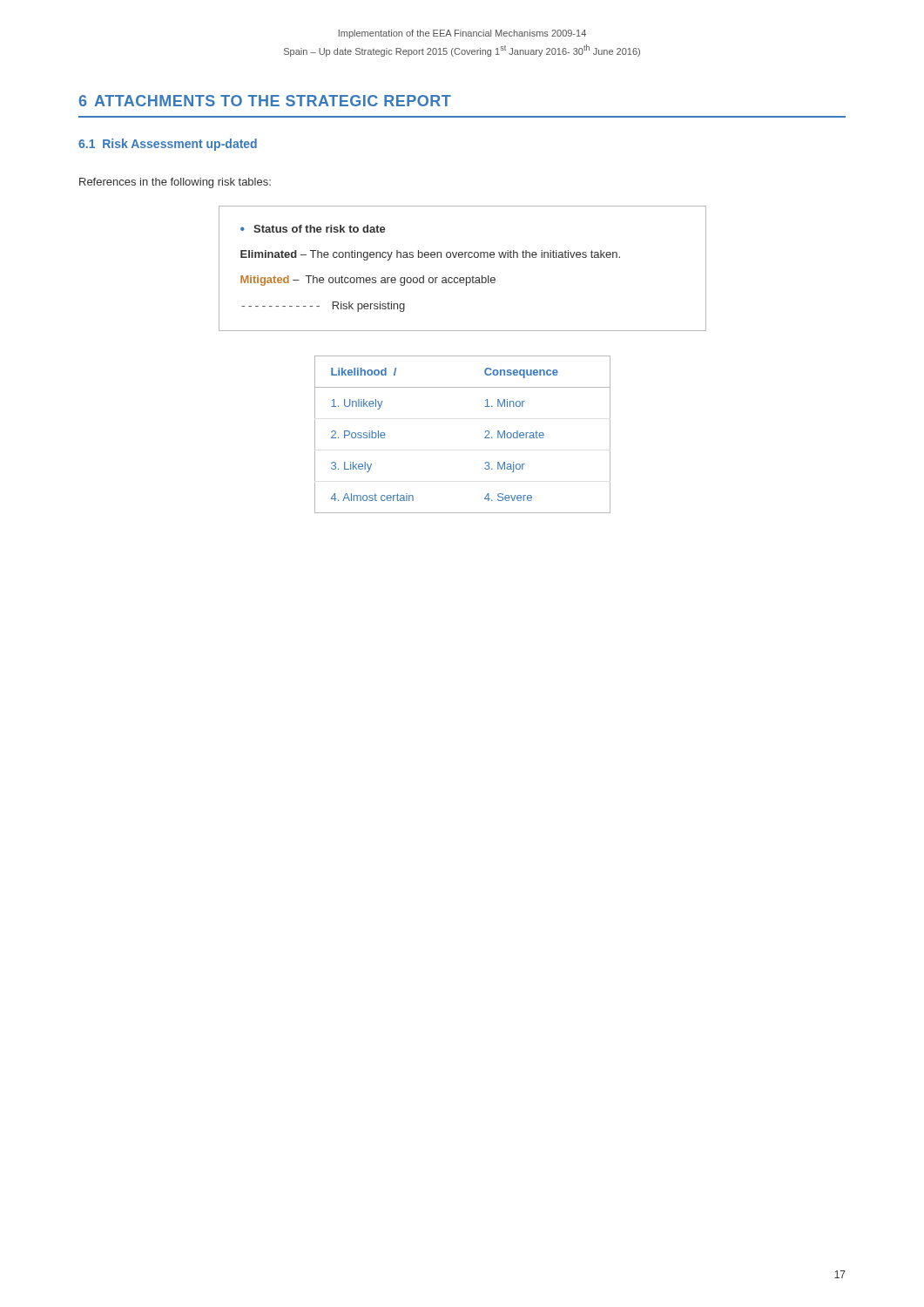Screen dimensions: 1307x924
Task: Select the table that reads "1. Minor"
Action: [462, 435]
